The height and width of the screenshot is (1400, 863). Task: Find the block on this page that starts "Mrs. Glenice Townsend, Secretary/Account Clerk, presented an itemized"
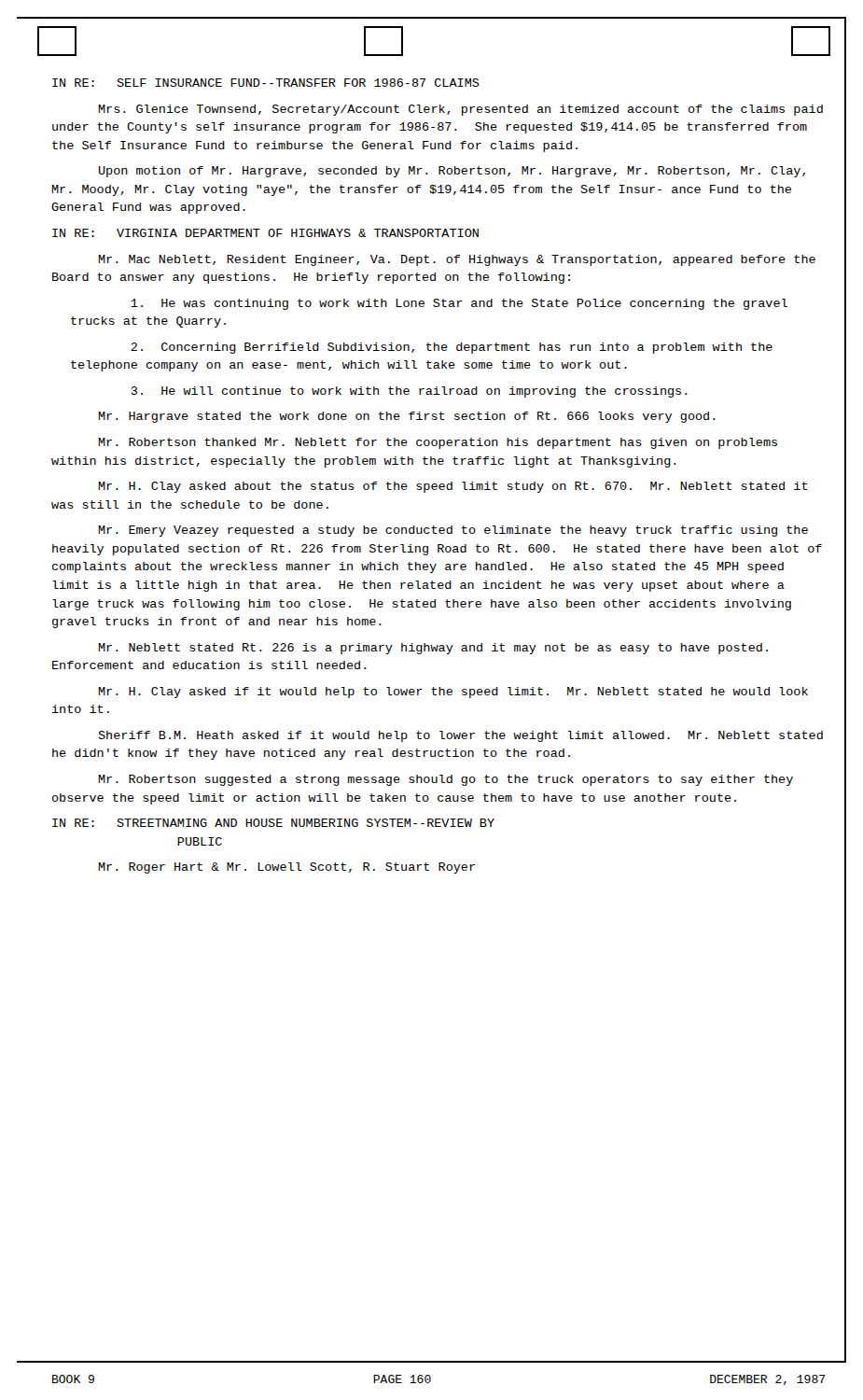[x=437, y=127]
